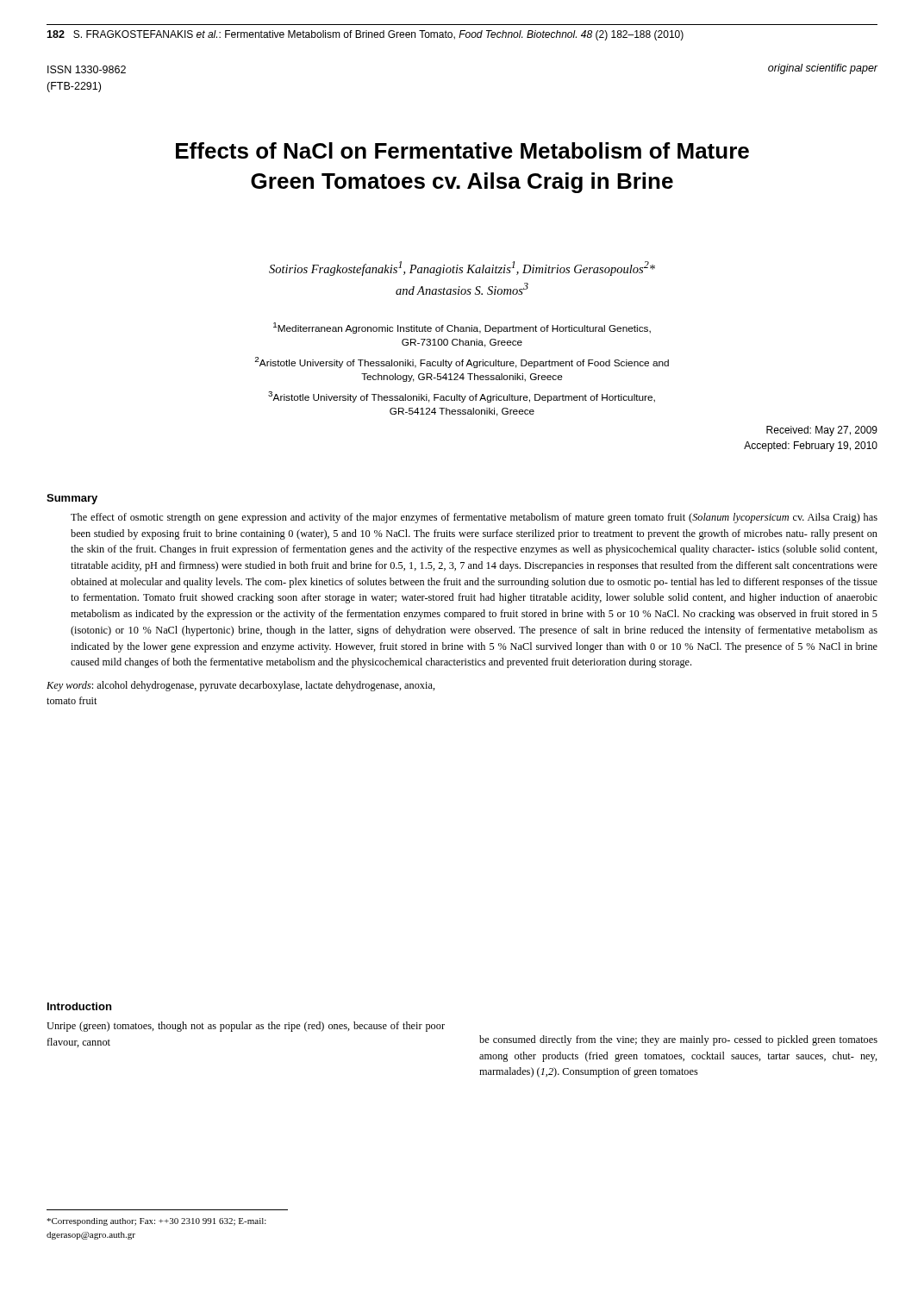The width and height of the screenshot is (924, 1293).
Task: Select the passage starting "1Mediterranean Agronomic Institute of Chania, Department of Horticultural"
Action: [x=462, y=369]
